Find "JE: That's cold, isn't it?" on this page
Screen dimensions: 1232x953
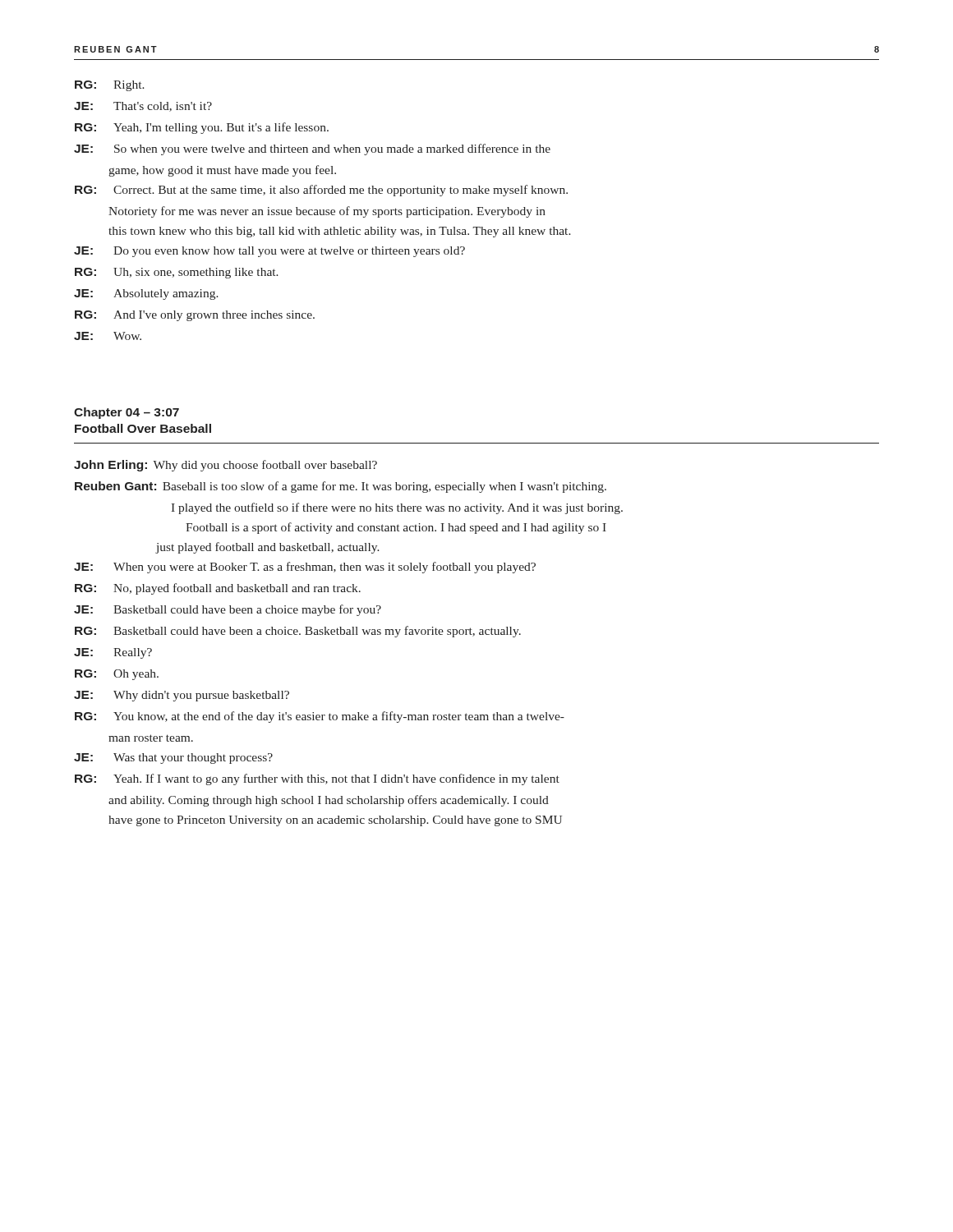click(x=143, y=107)
